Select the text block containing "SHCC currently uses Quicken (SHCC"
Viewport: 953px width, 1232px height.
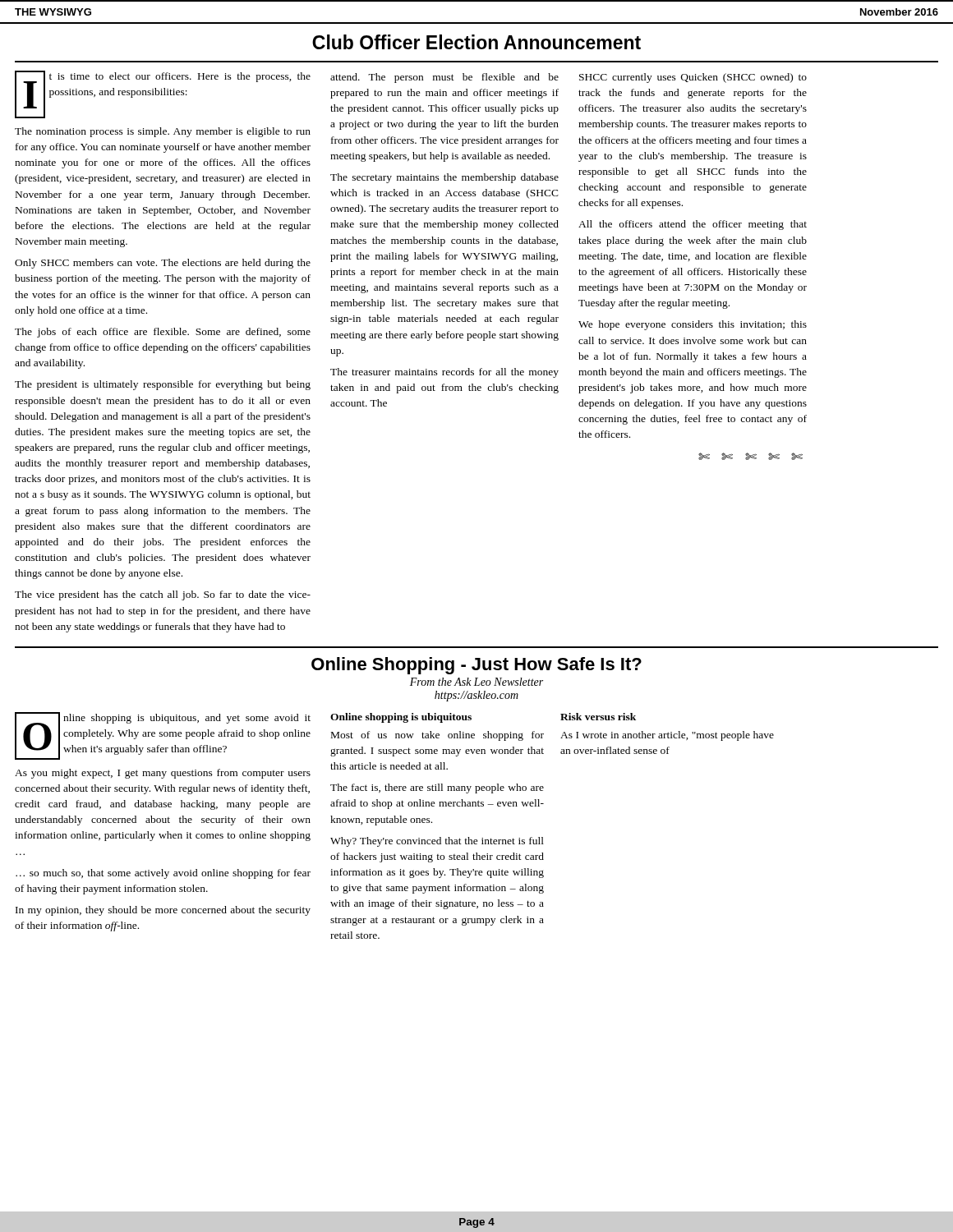[x=693, y=140]
